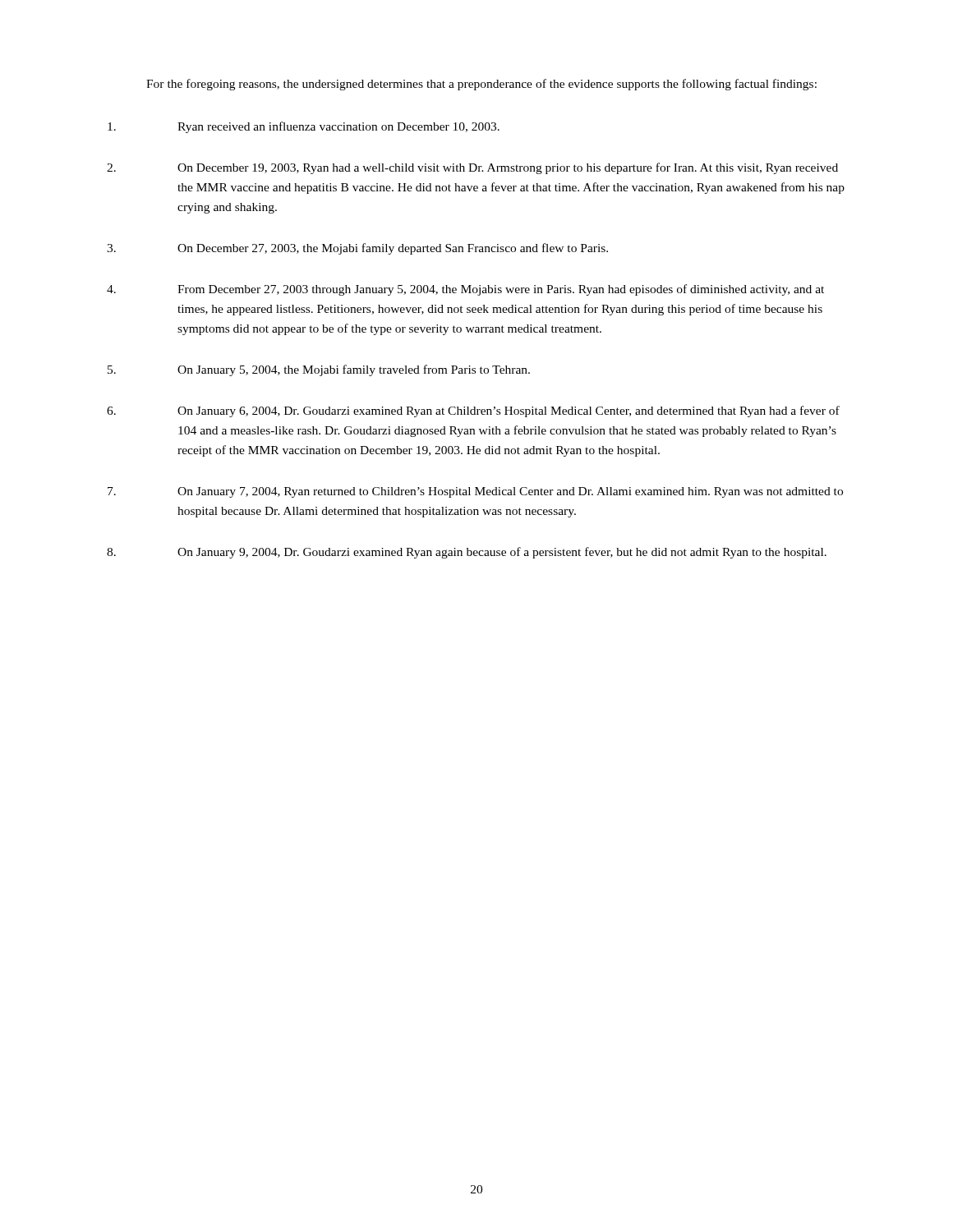Where is the passage that starts "Ryan received an influenza vaccination on December"?
This screenshot has width=953, height=1232.
tap(476, 127)
